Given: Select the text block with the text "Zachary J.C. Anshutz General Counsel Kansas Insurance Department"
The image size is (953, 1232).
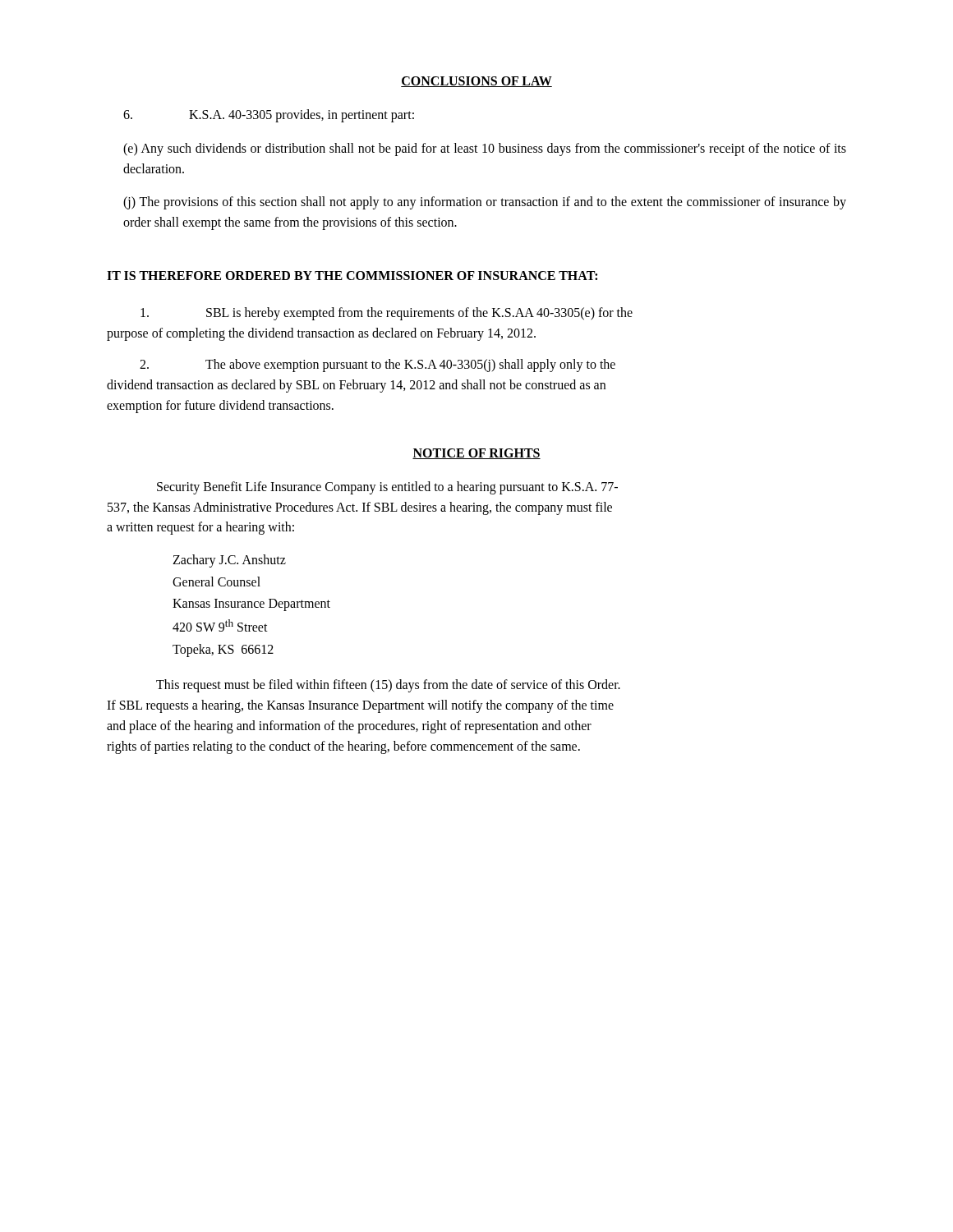Looking at the screenshot, I should 251,605.
